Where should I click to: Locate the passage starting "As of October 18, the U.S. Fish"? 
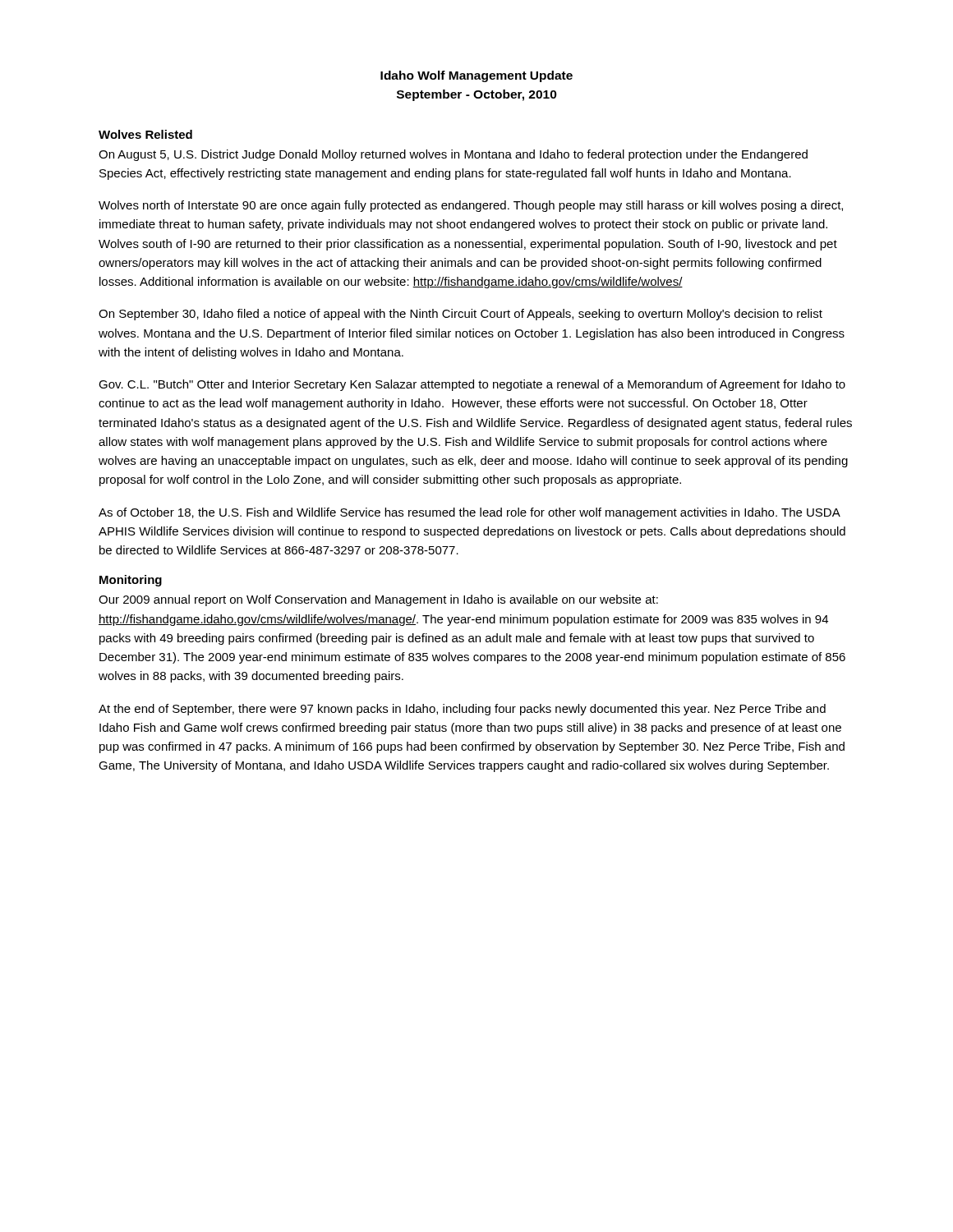(472, 531)
